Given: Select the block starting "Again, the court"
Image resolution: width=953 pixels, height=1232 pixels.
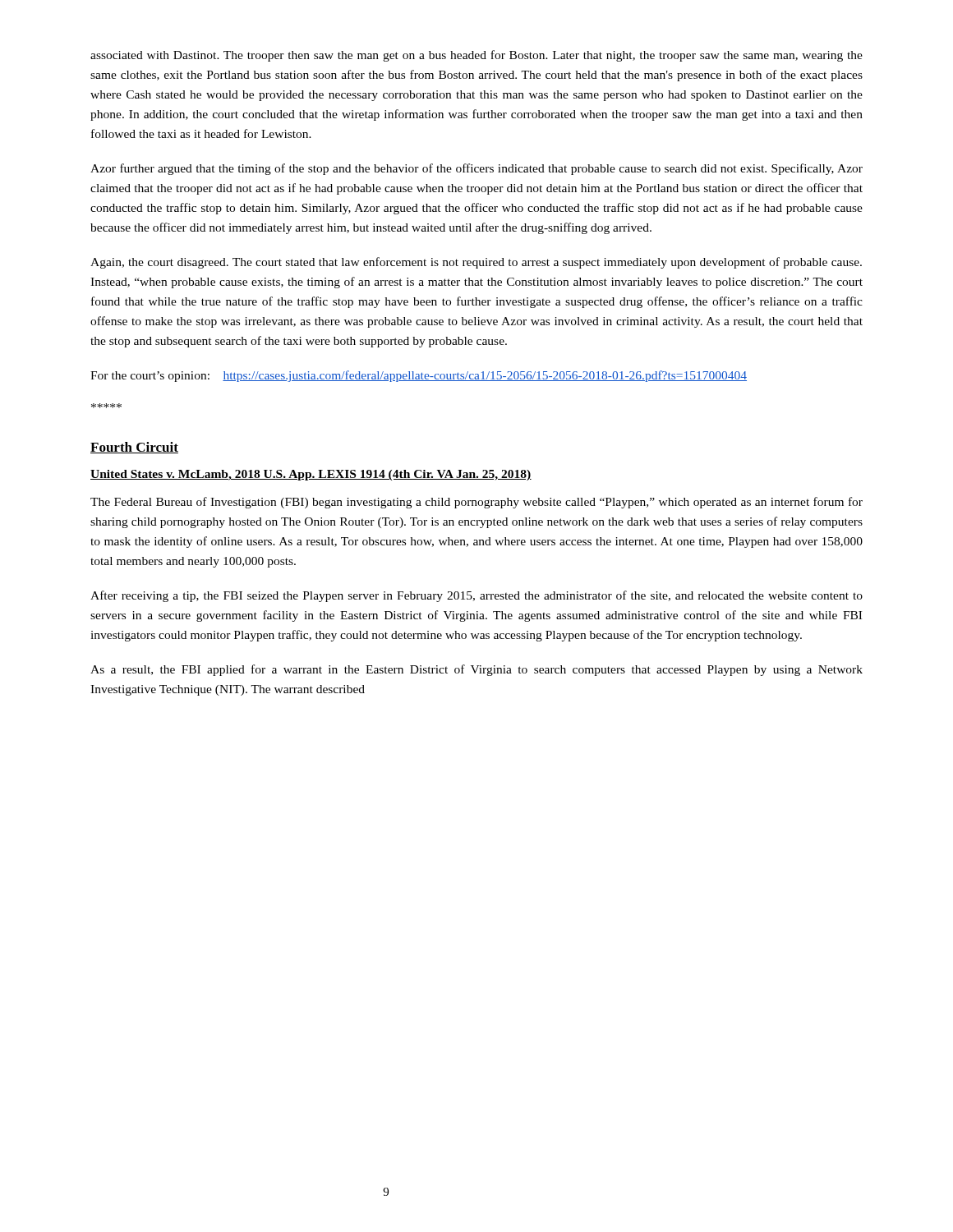Looking at the screenshot, I should (476, 301).
